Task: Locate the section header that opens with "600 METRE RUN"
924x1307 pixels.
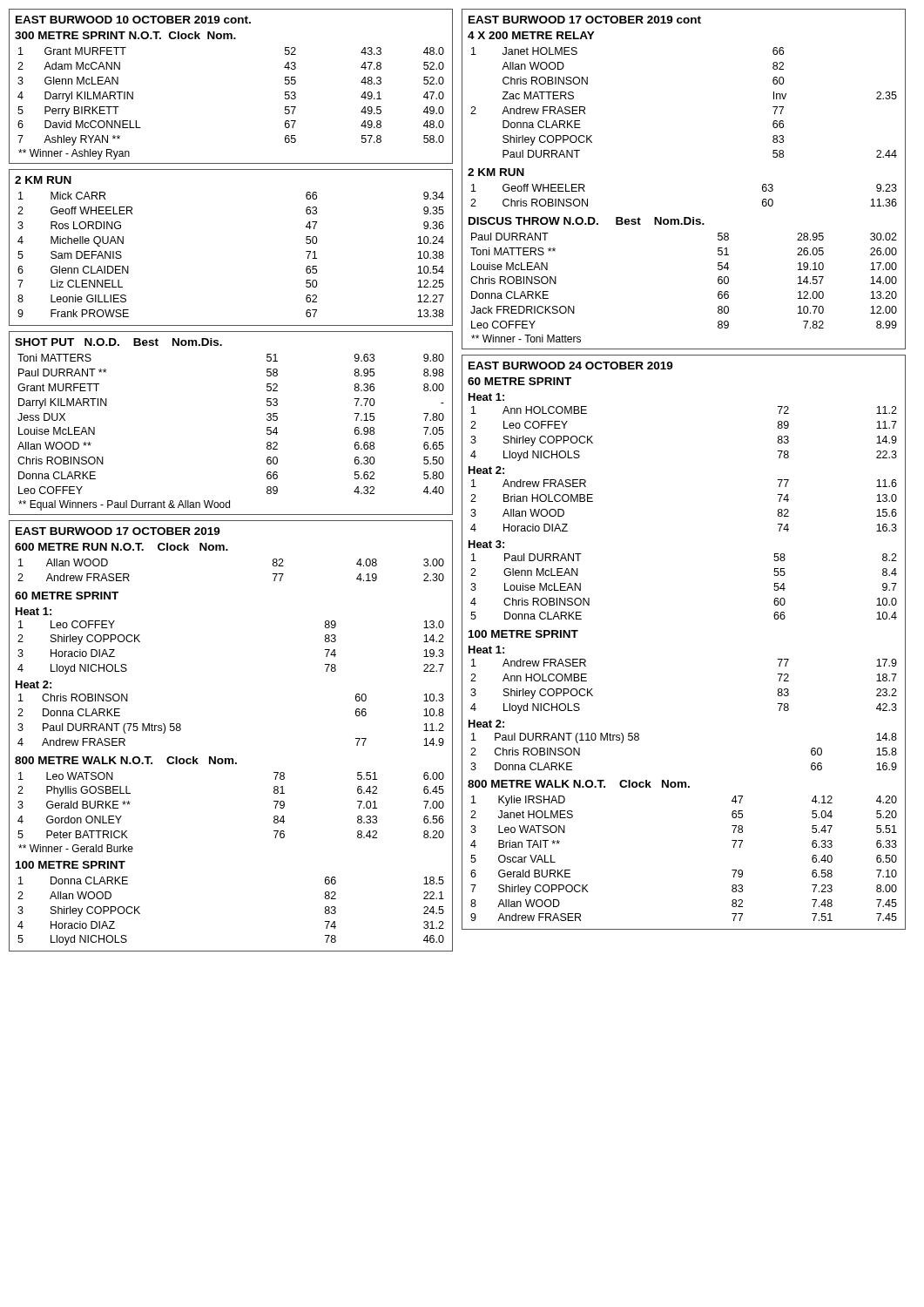Action: point(122,547)
